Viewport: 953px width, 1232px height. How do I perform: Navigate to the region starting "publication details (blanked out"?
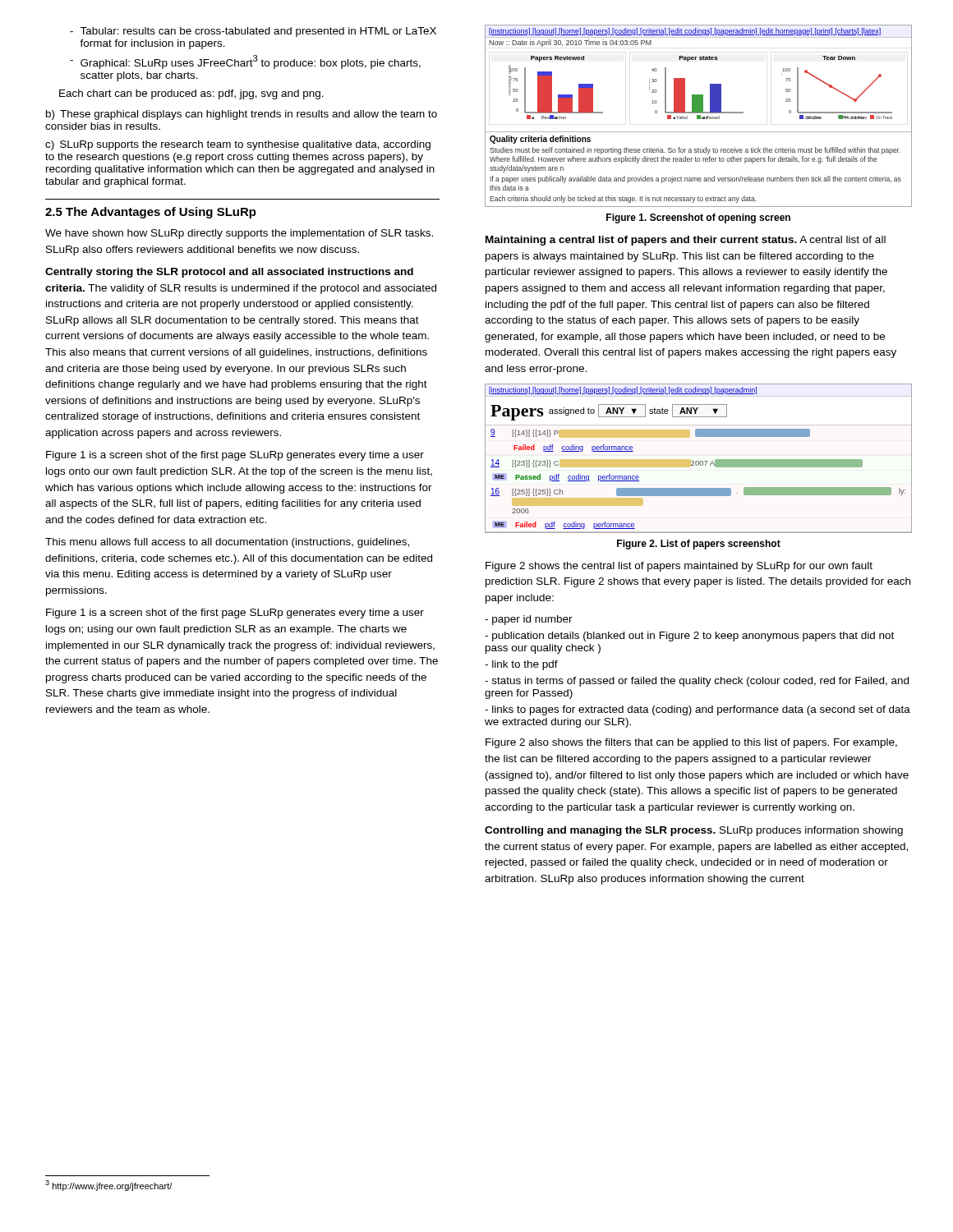pyautogui.click(x=689, y=642)
